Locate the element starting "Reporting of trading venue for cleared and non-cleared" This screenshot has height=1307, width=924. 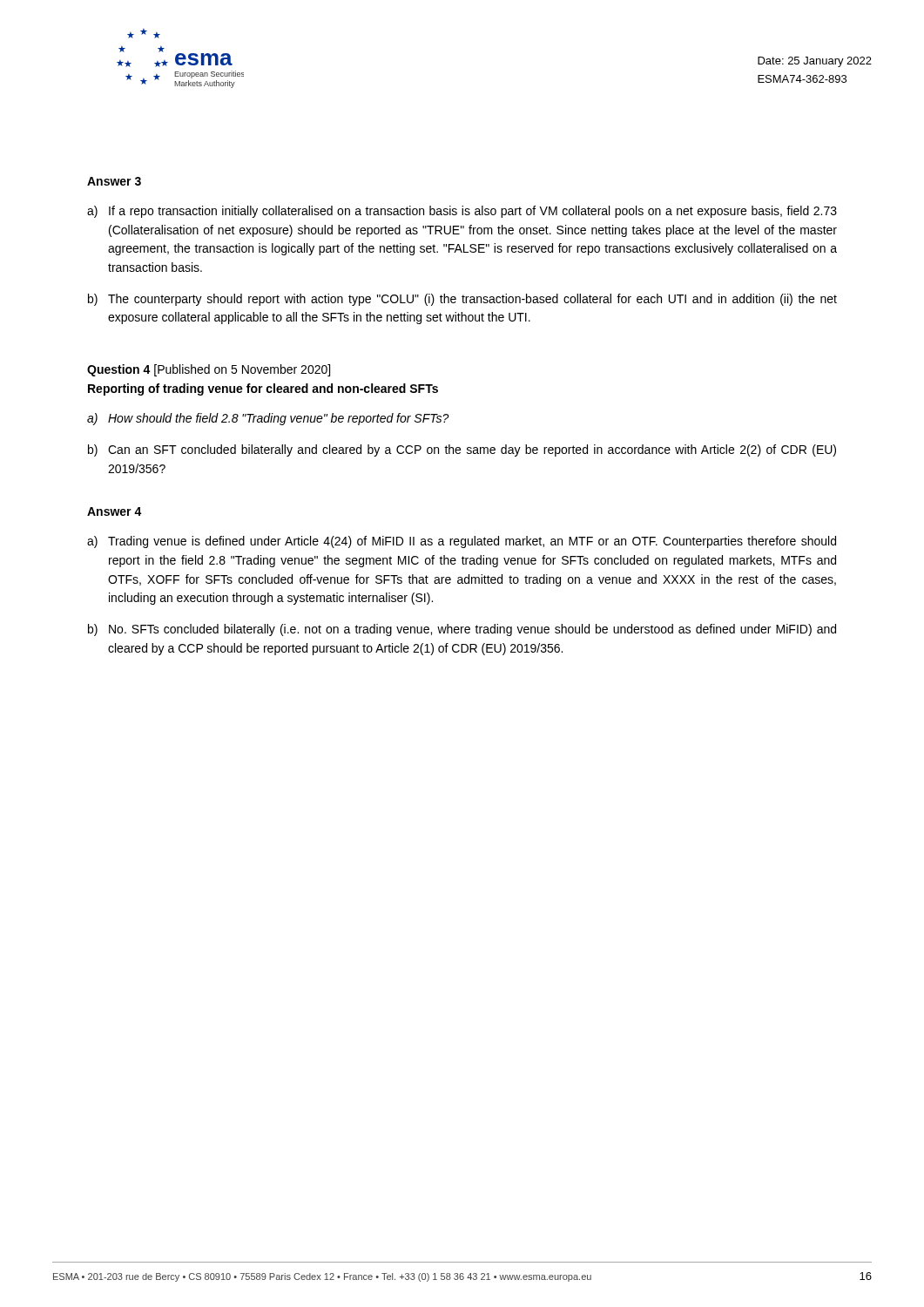(x=263, y=389)
